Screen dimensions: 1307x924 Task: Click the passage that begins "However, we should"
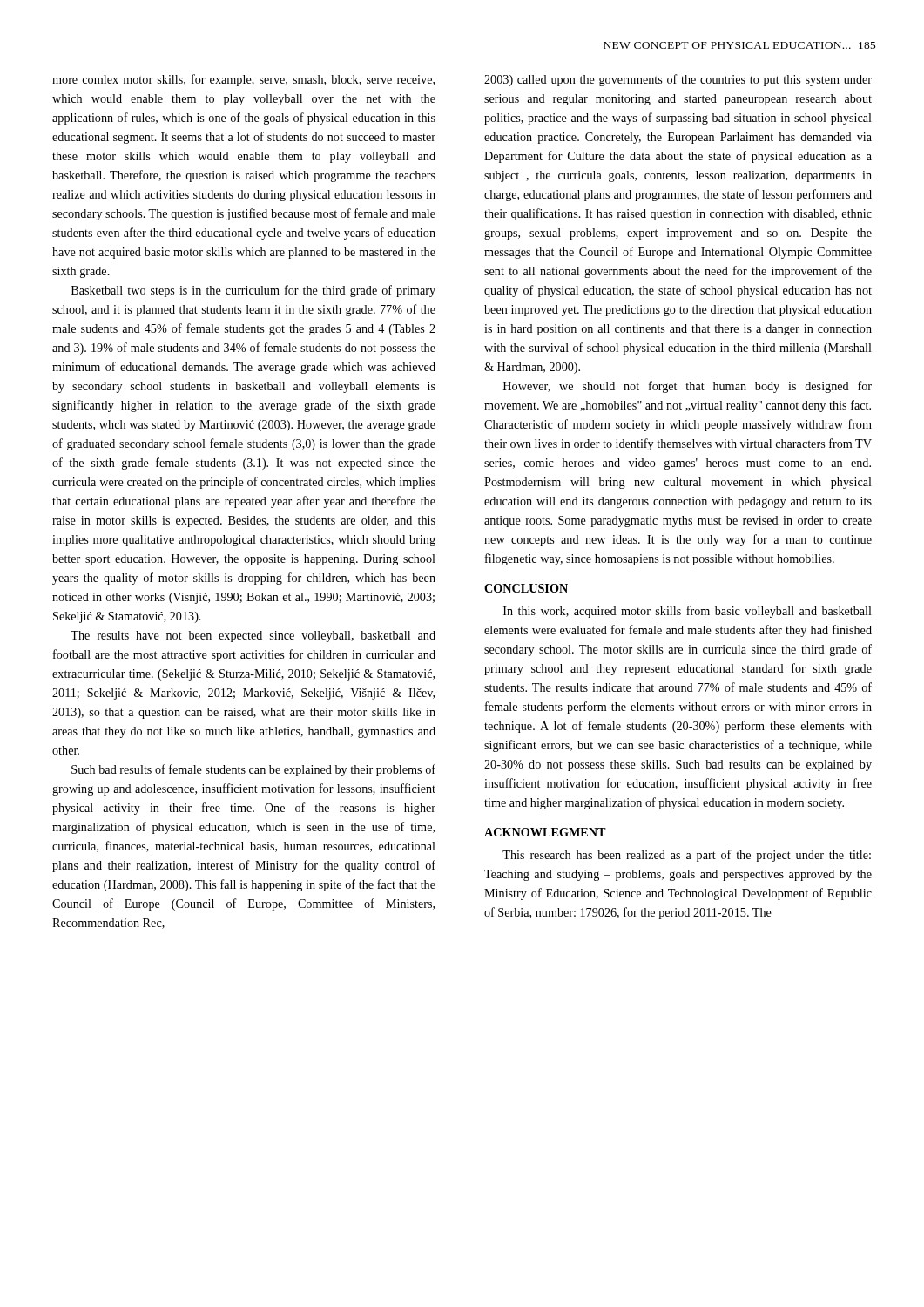click(678, 472)
